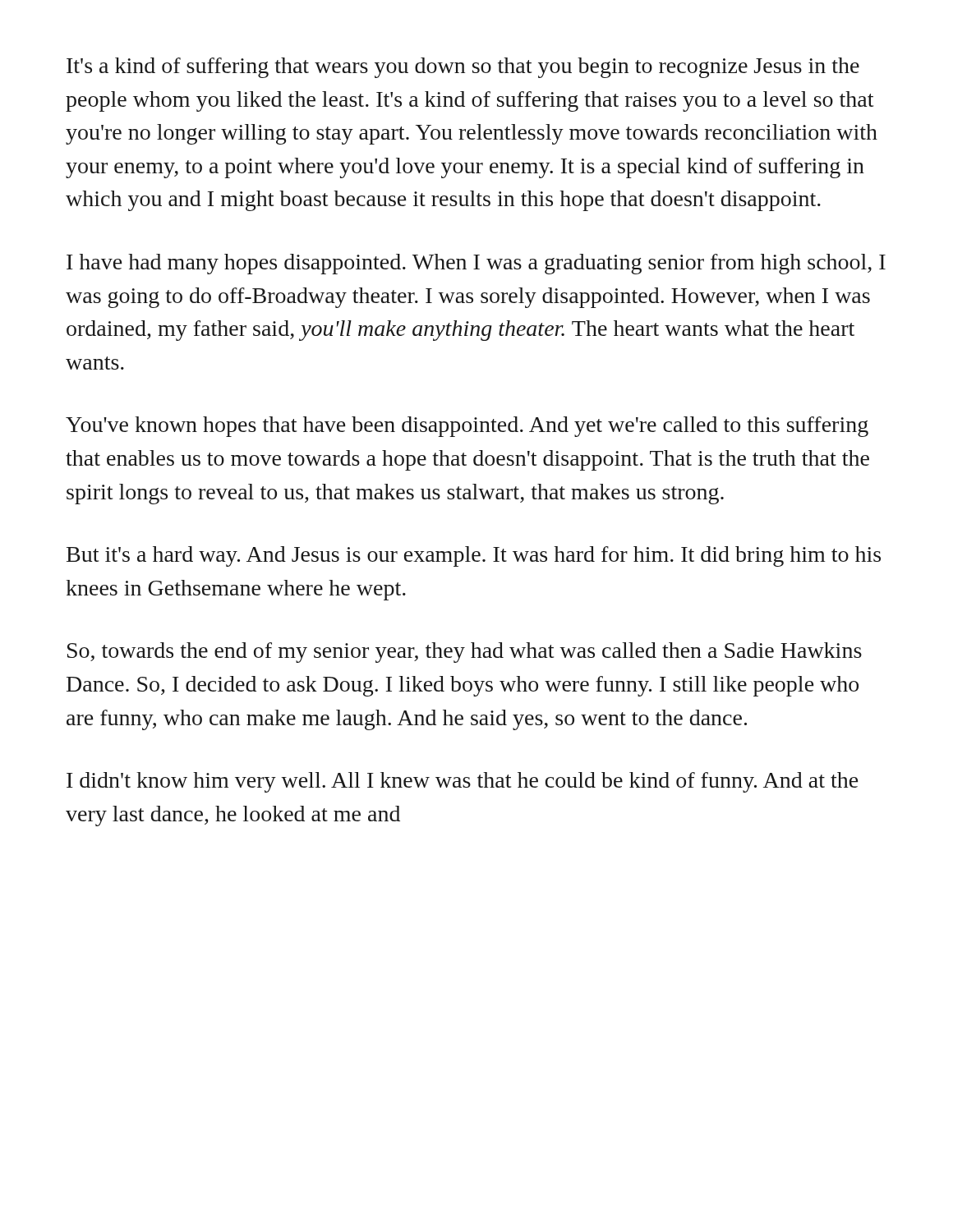Find the block on this page that starts "You've known hopes that have been"
The width and height of the screenshot is (953, 1232).
[x=468, y=458]
